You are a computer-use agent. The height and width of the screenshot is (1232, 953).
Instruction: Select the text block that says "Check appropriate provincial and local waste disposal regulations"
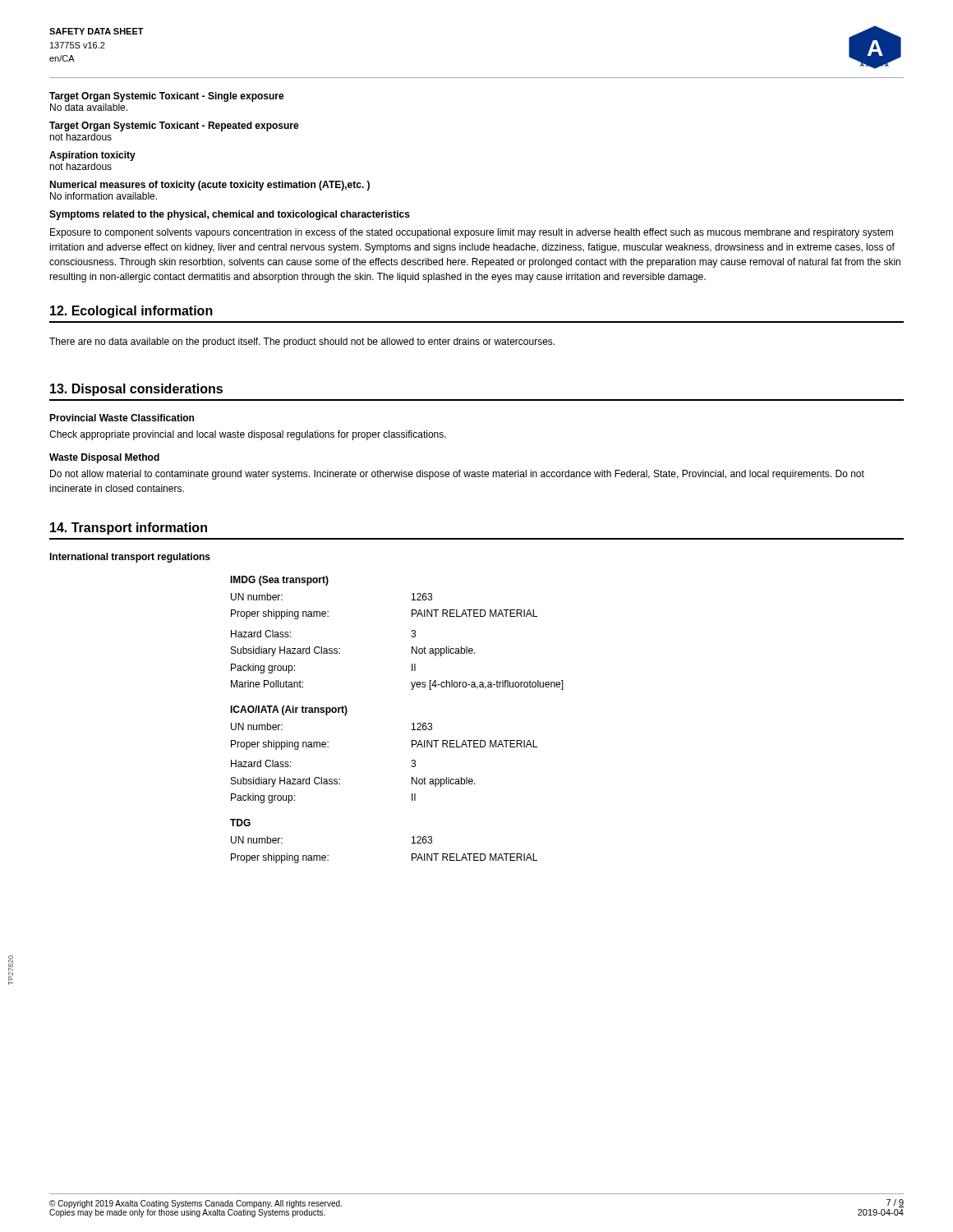[248, 434]
